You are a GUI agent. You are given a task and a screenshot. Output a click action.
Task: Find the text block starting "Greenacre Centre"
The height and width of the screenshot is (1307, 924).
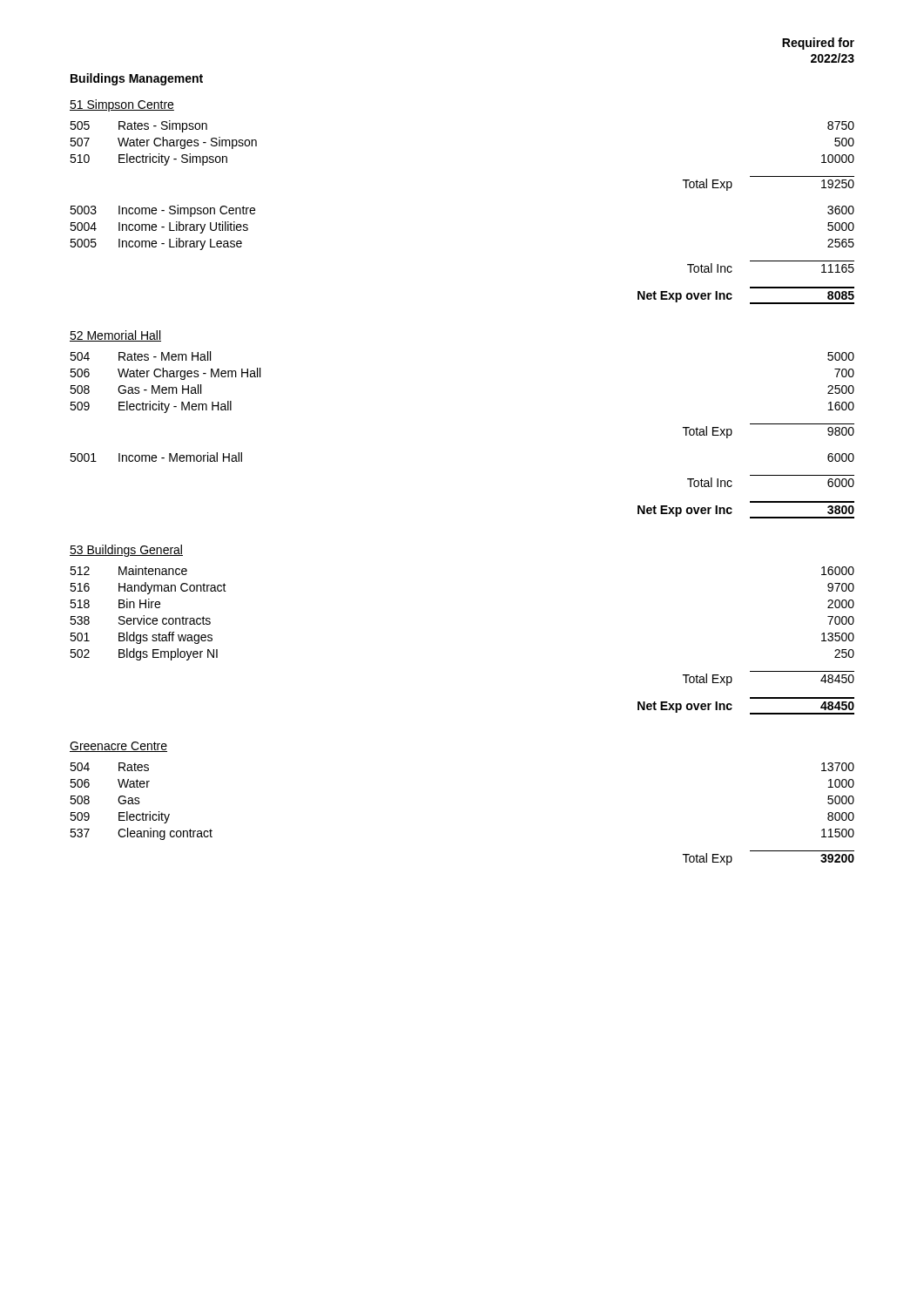118,746
